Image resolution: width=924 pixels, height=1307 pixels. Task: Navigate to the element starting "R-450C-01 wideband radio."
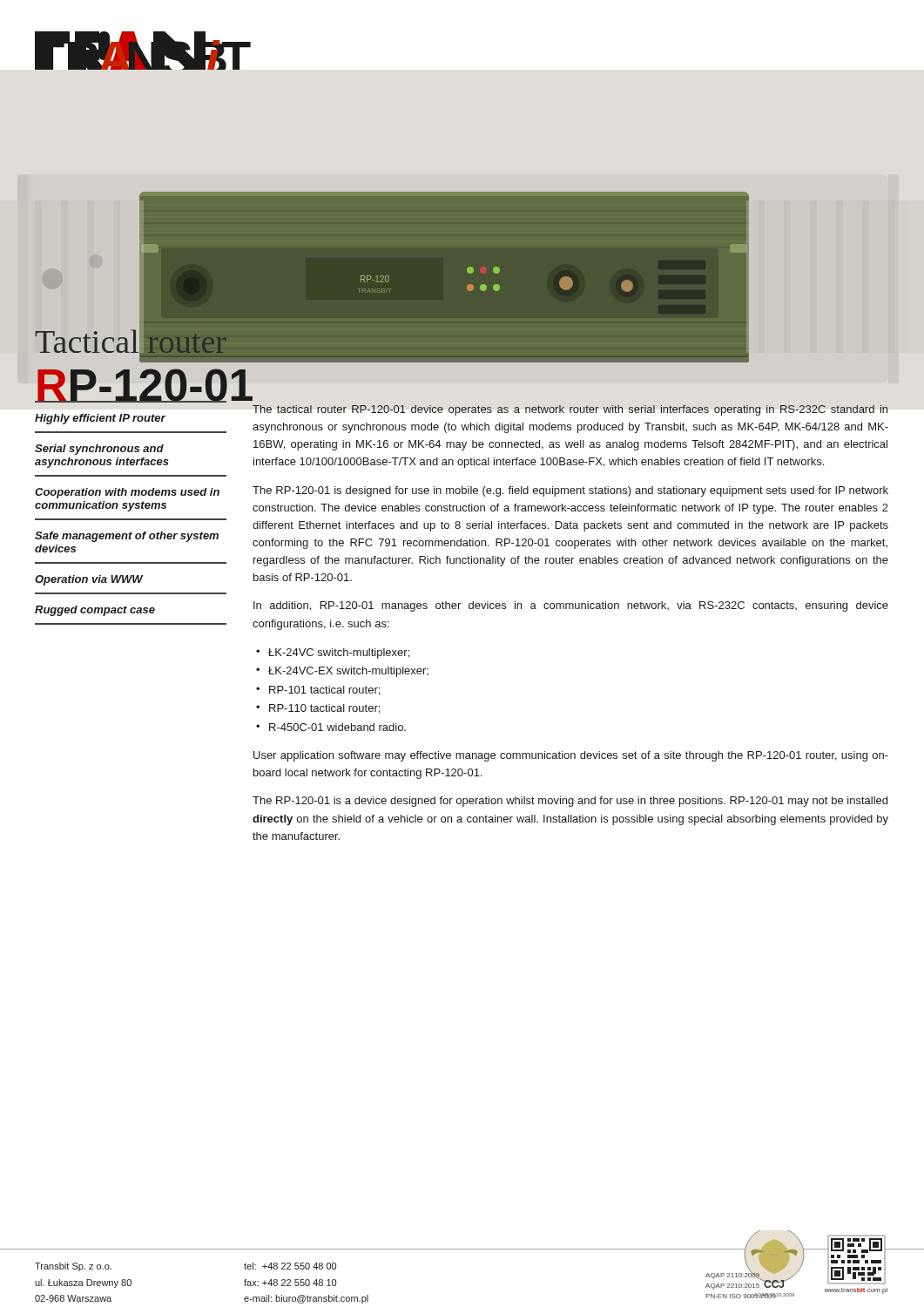click(337, 727)
